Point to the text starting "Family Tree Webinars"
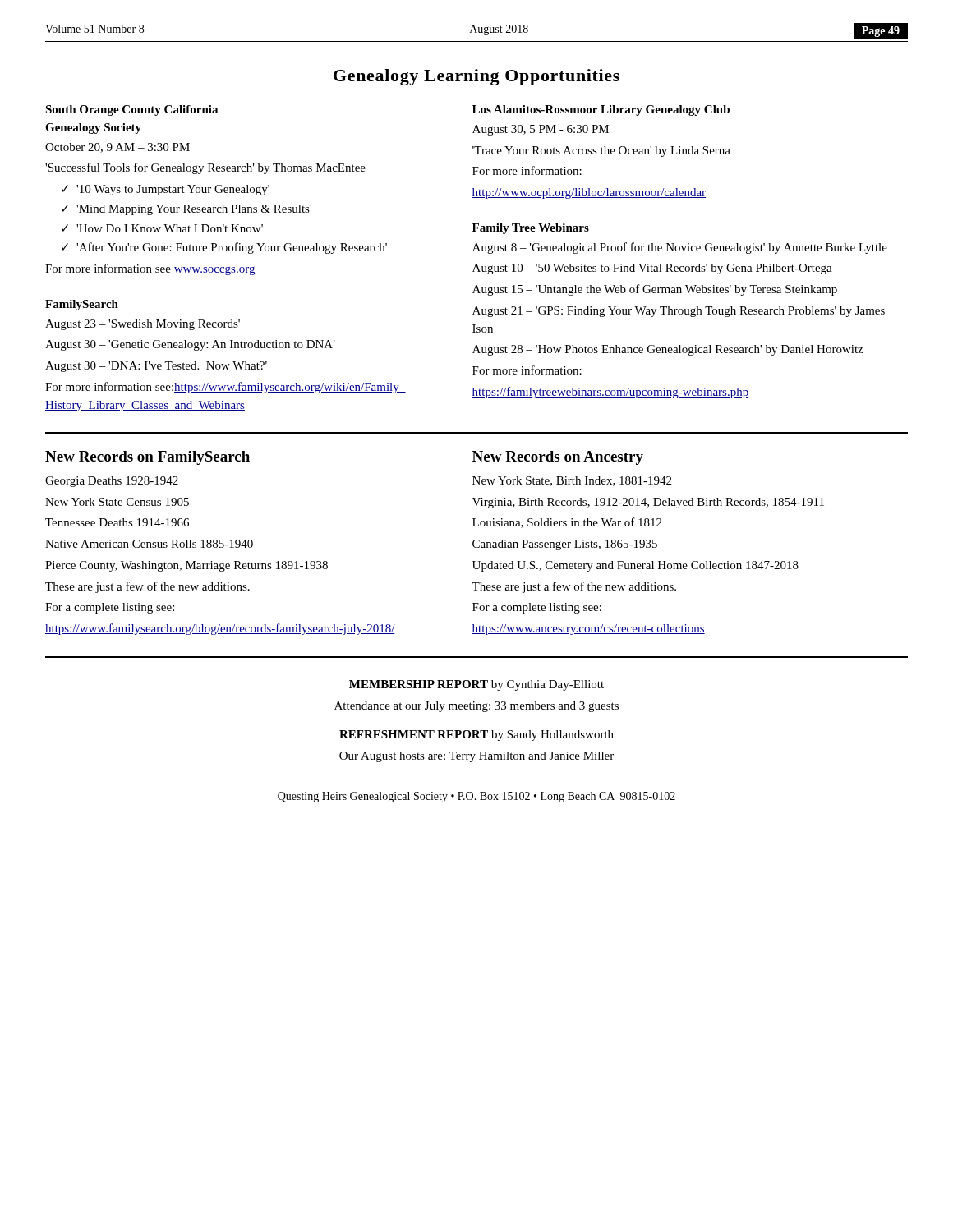Viewport: 953px width, 1232px height. point(531,229)
